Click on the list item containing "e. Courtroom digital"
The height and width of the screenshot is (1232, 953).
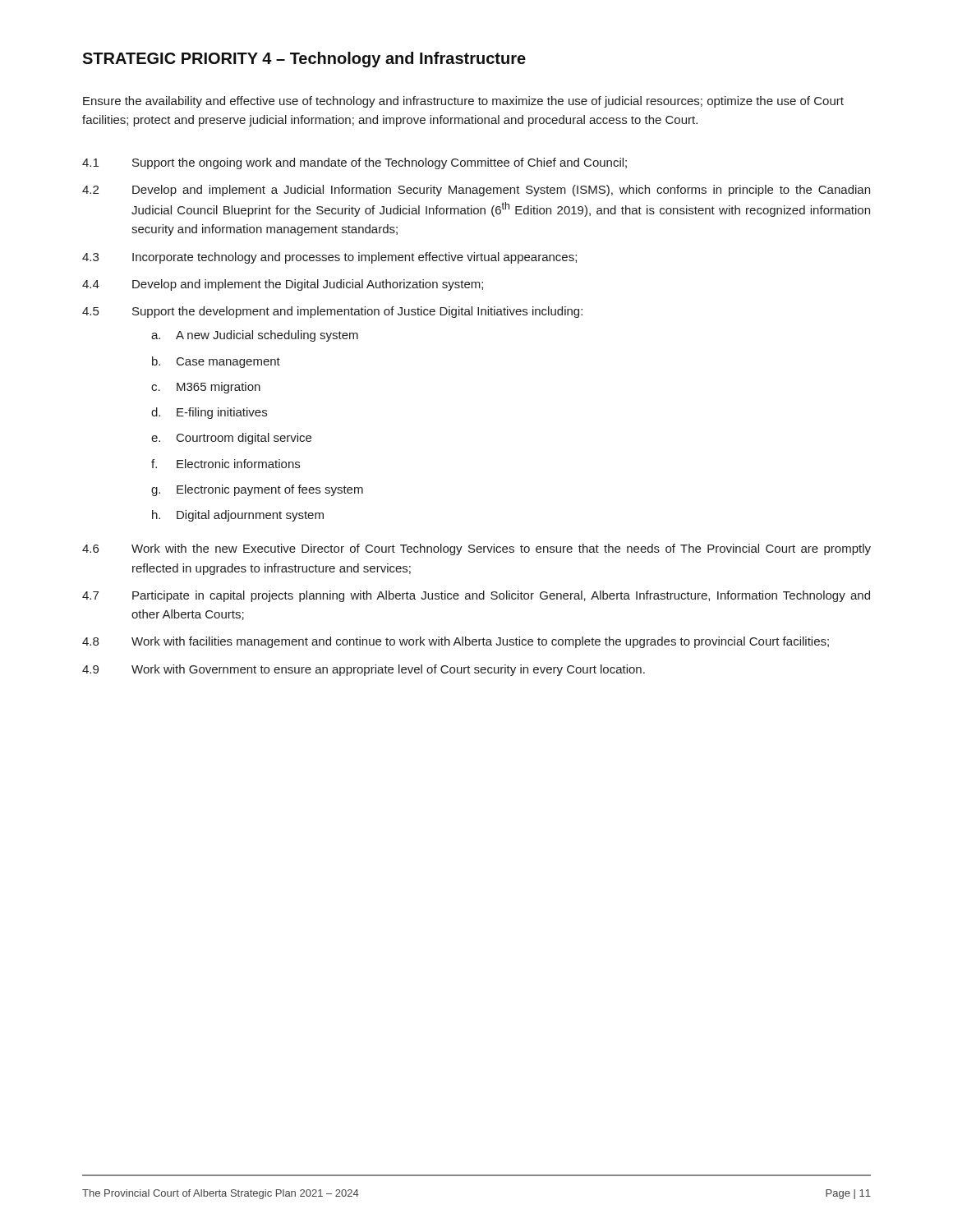231,439
